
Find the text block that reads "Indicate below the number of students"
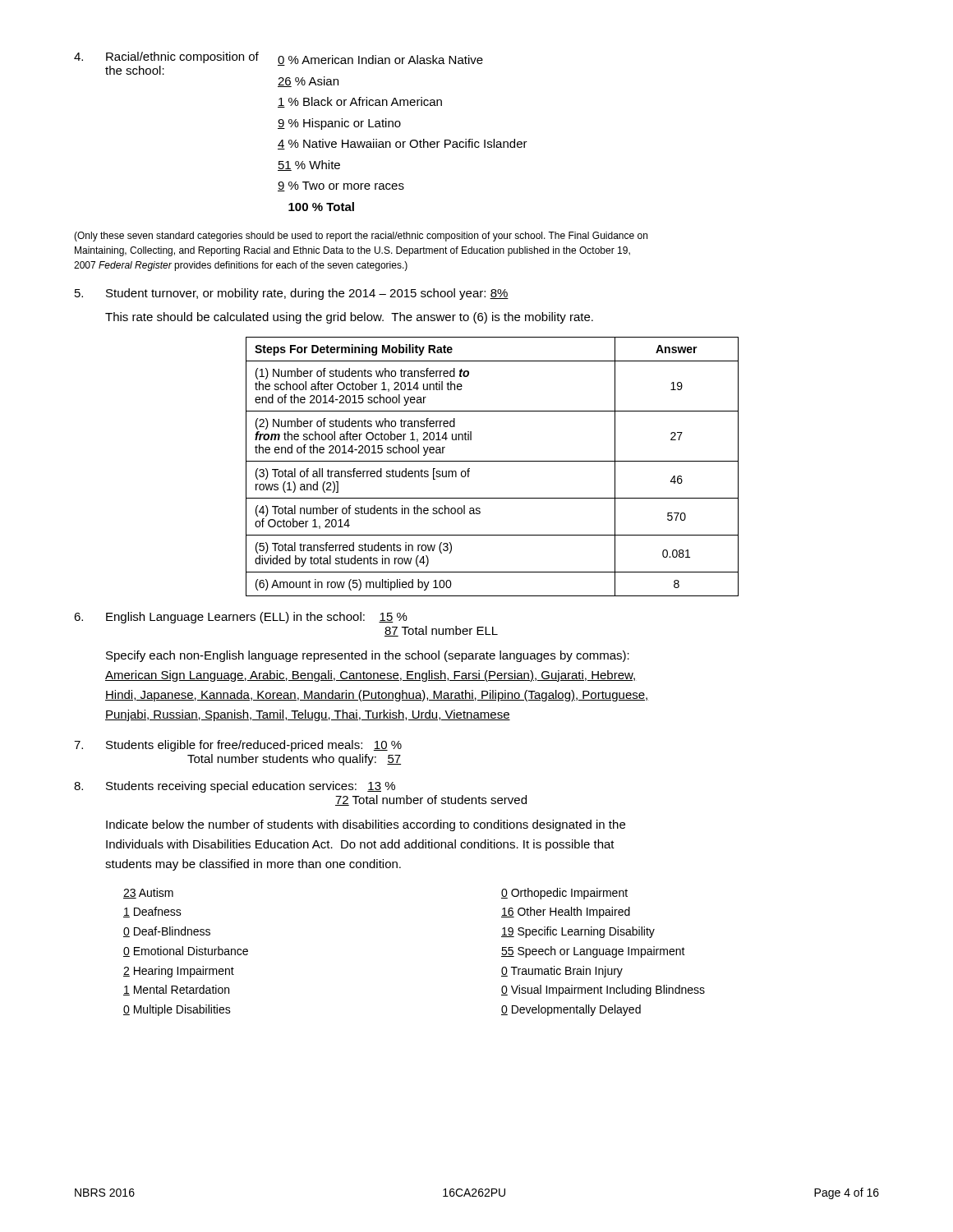pos(365,843)
